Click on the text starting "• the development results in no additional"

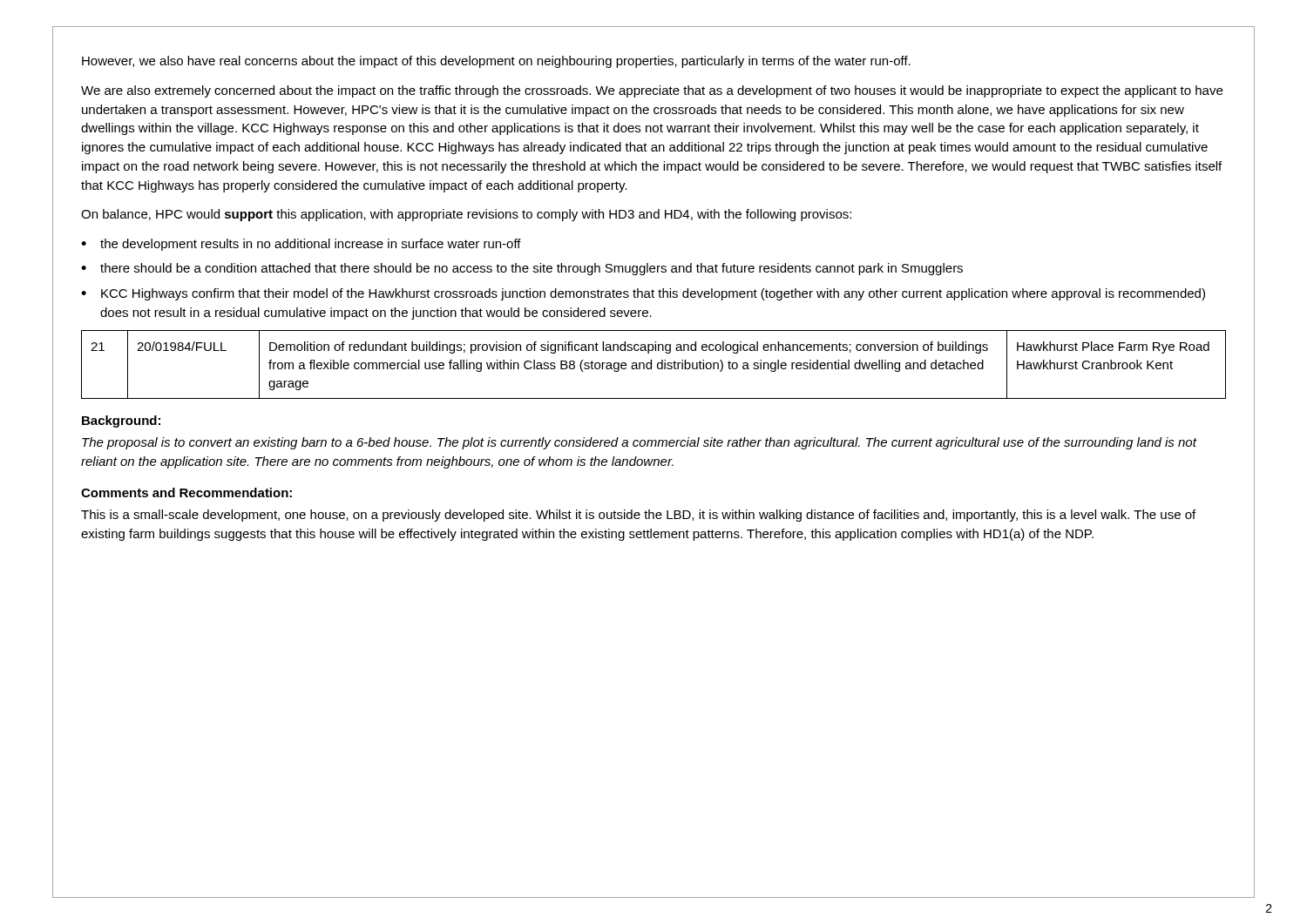tap(301, 245)
